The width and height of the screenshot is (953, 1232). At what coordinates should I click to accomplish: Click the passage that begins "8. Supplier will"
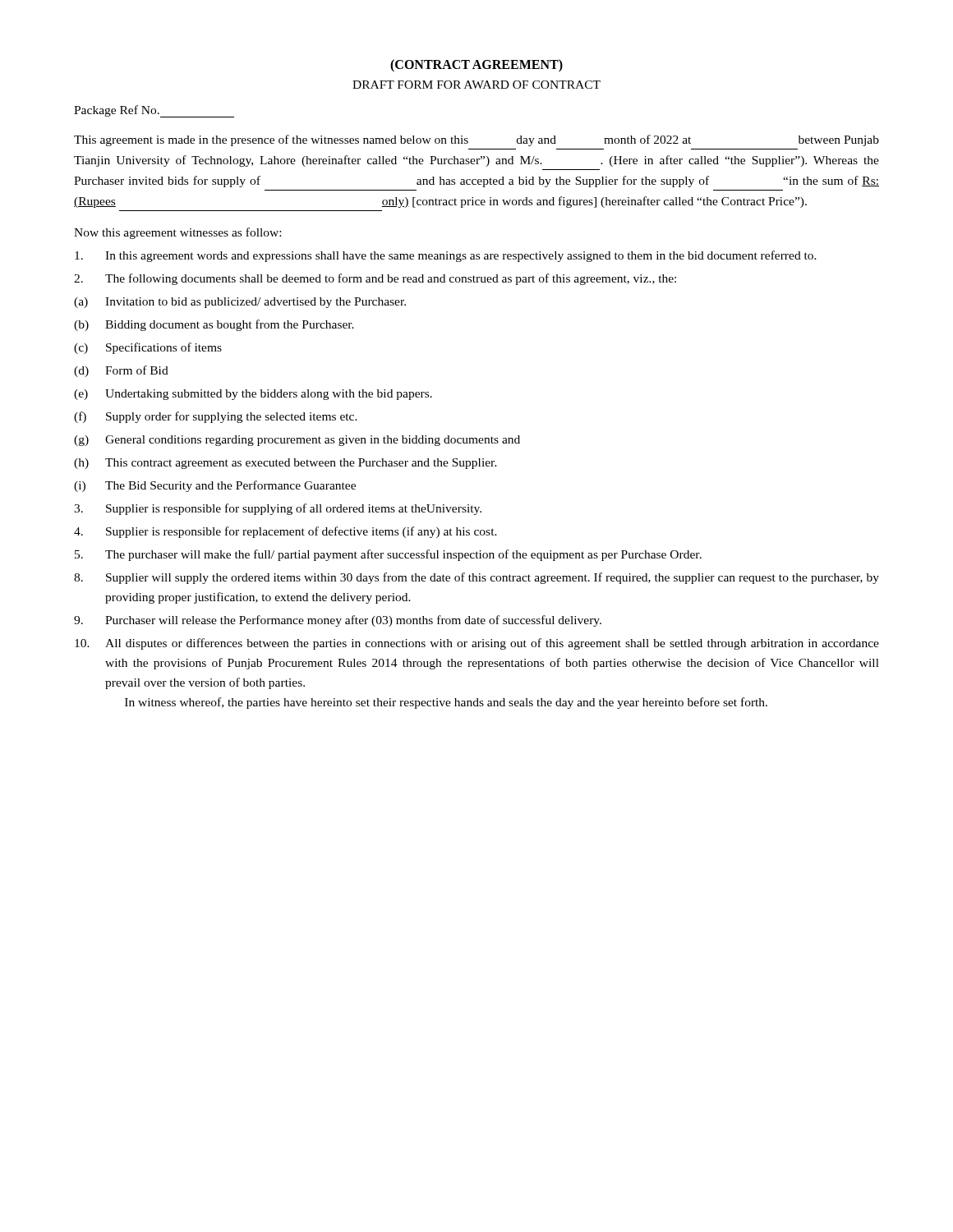pyautogui.click(x=476, y=588)
